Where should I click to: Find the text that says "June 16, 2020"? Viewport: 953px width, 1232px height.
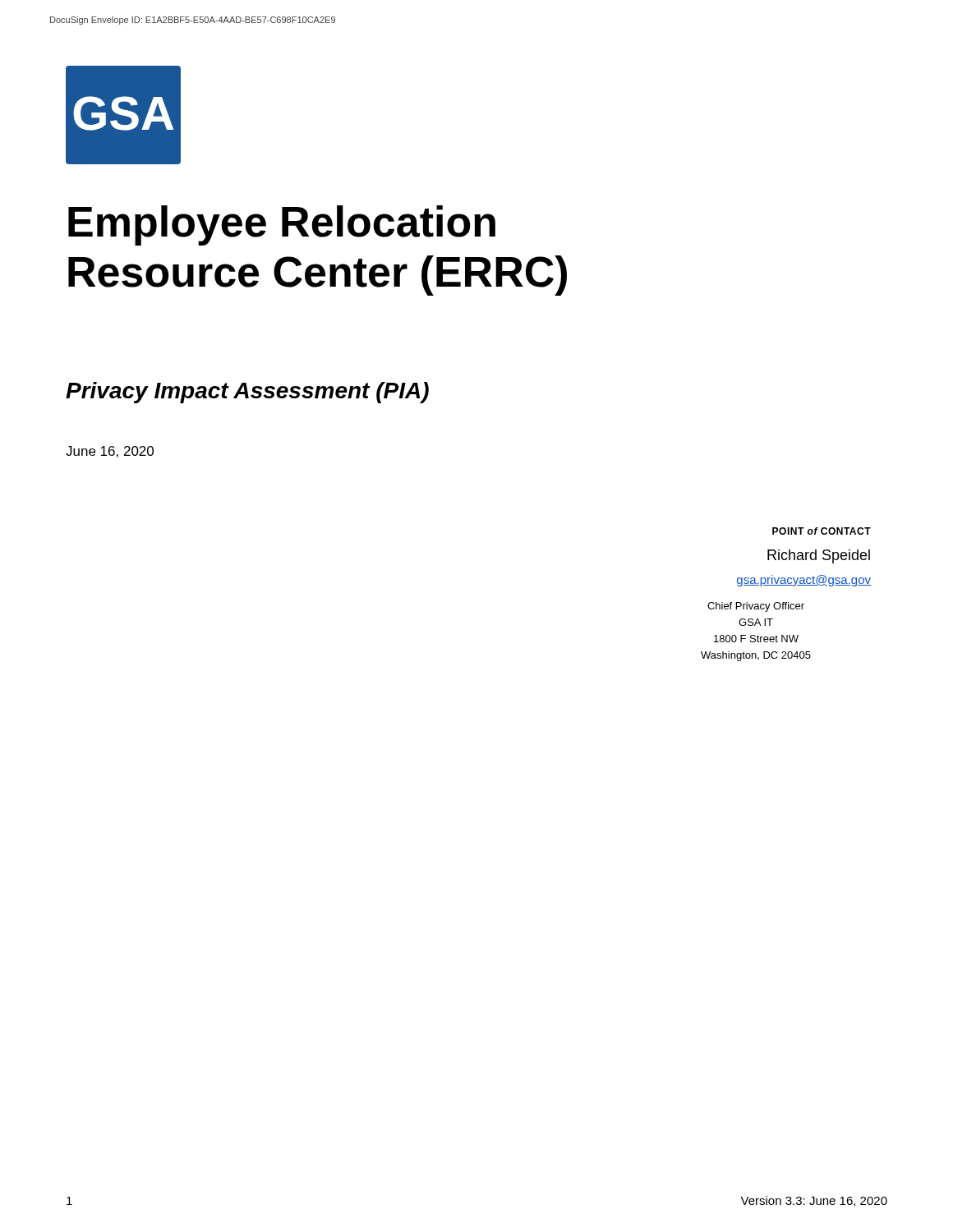pos(110,451)
